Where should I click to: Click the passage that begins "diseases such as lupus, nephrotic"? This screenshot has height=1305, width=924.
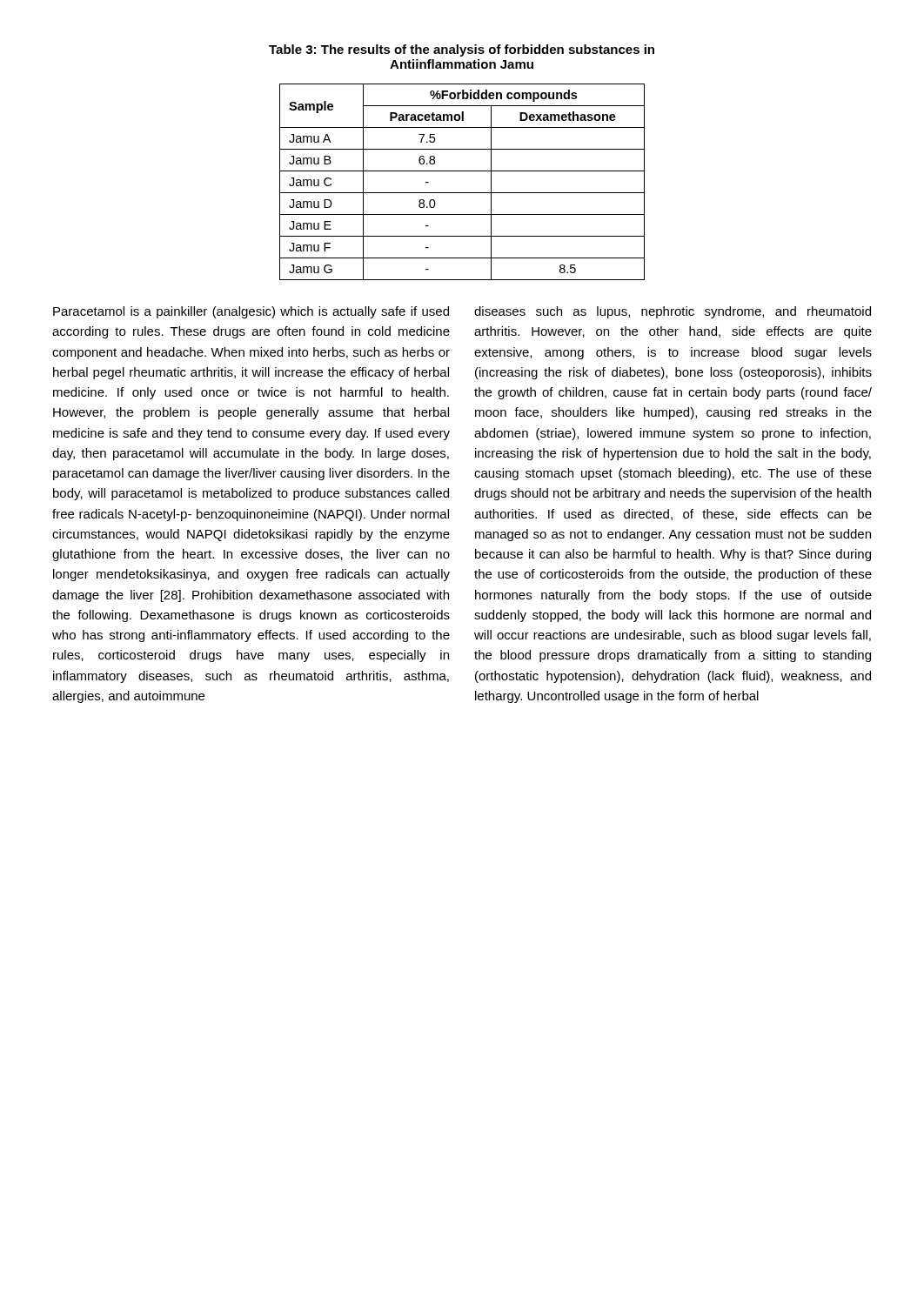[x=673, y=503]
